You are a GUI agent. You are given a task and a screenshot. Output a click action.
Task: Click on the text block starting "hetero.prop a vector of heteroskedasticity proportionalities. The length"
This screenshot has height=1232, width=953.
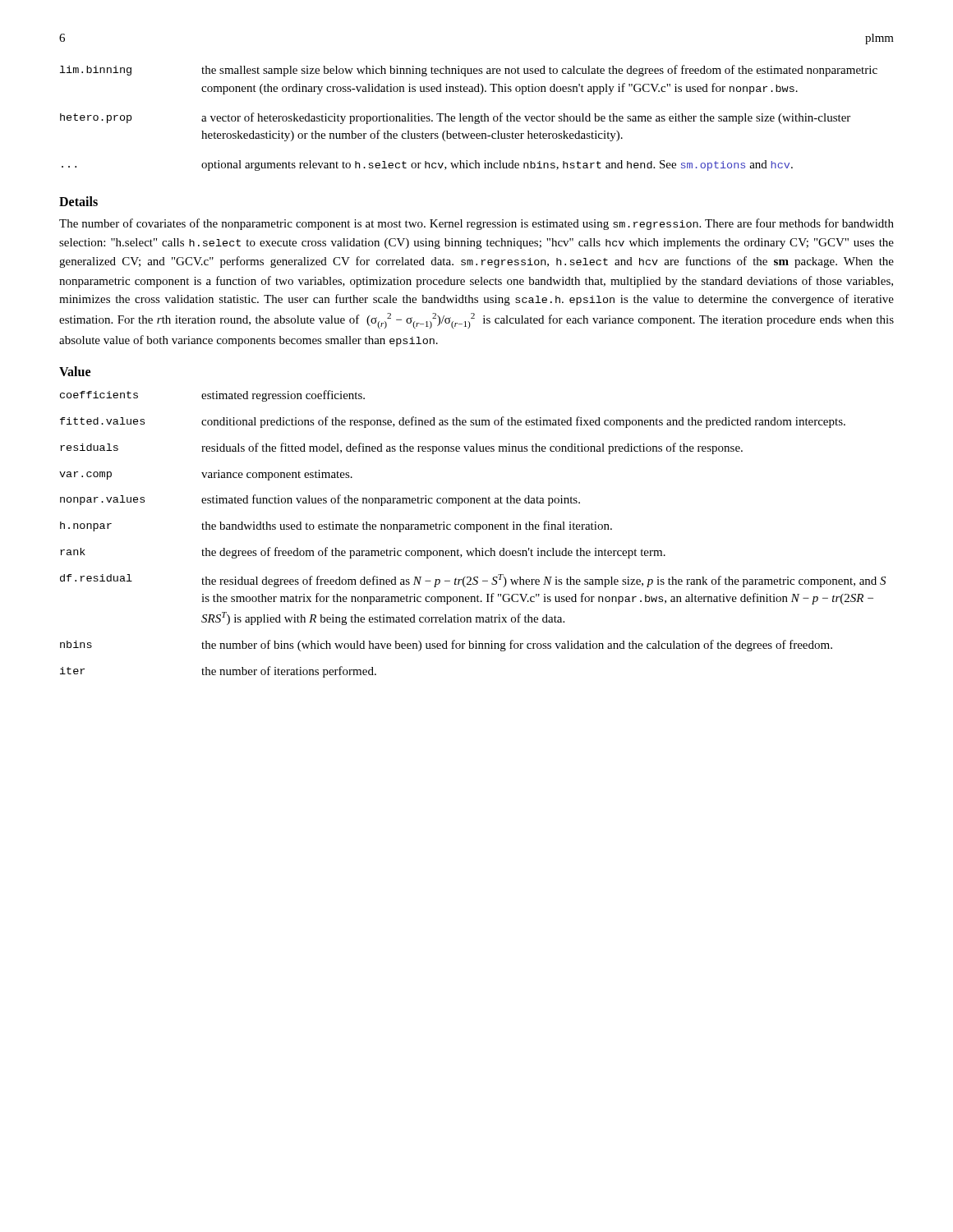click(x=476, y=127)
